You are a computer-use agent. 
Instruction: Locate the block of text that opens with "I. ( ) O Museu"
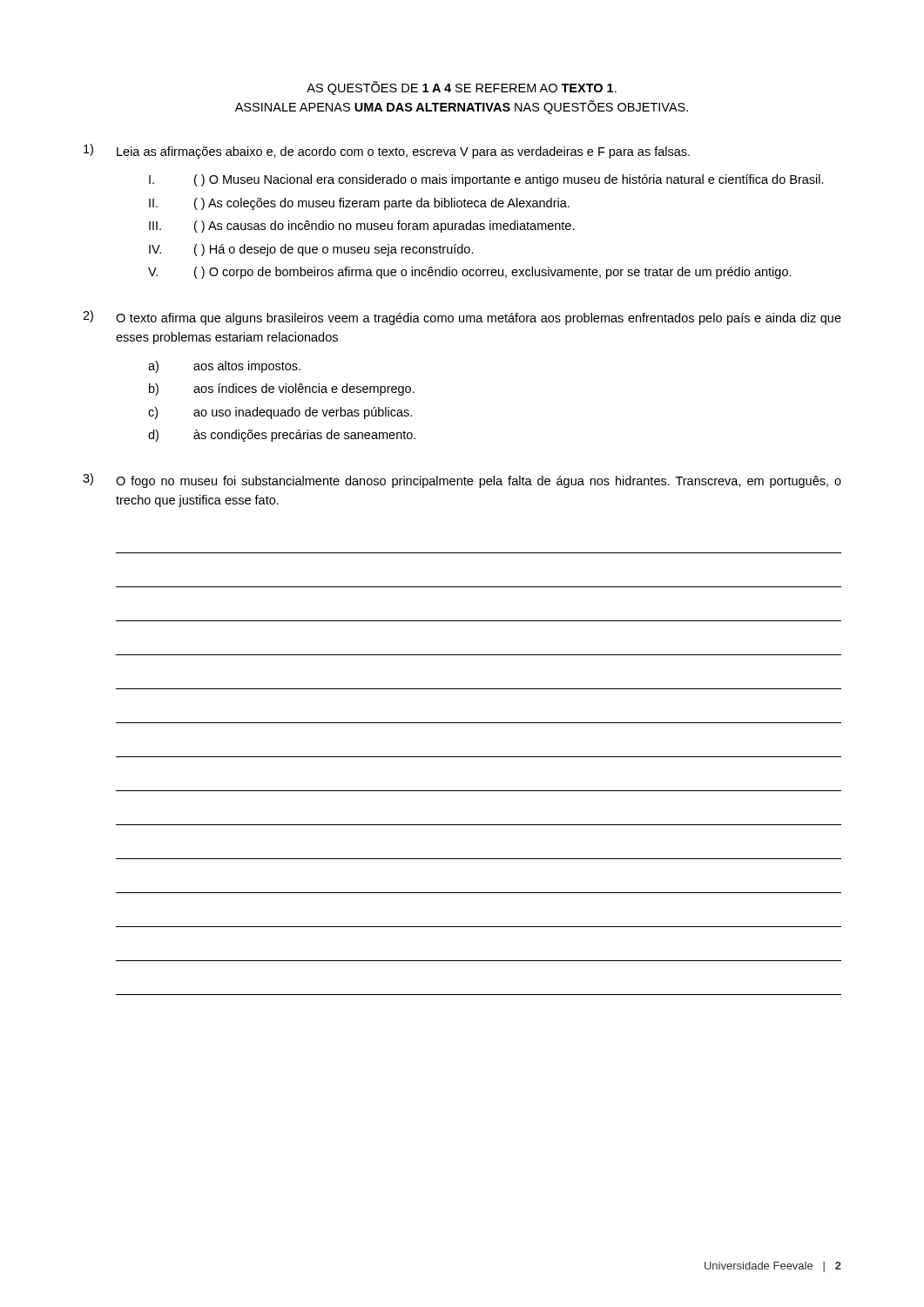click(495, 180)
